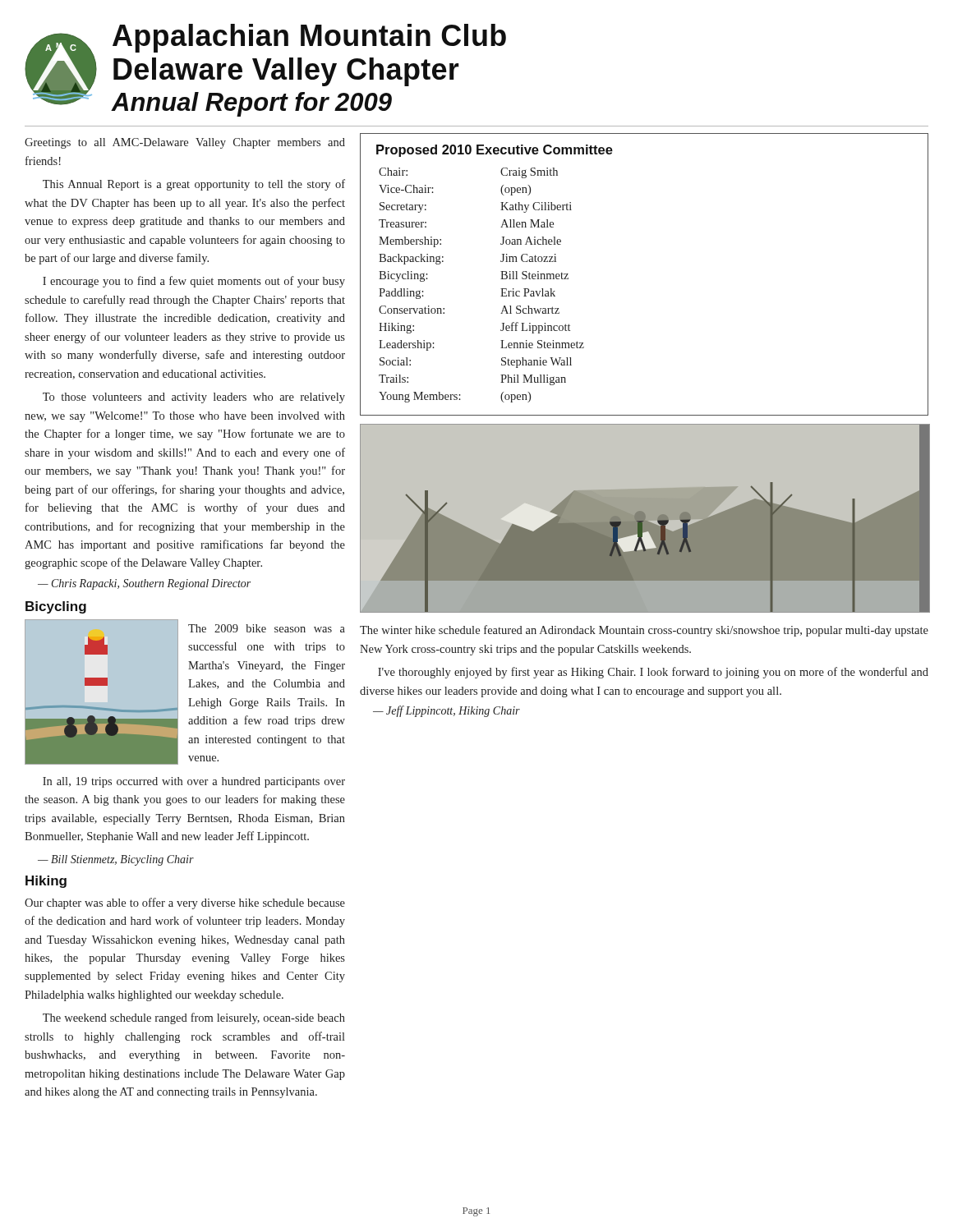
Task: Navigate to the element starting "The winter hike schedule"
Action: (644, 660)
